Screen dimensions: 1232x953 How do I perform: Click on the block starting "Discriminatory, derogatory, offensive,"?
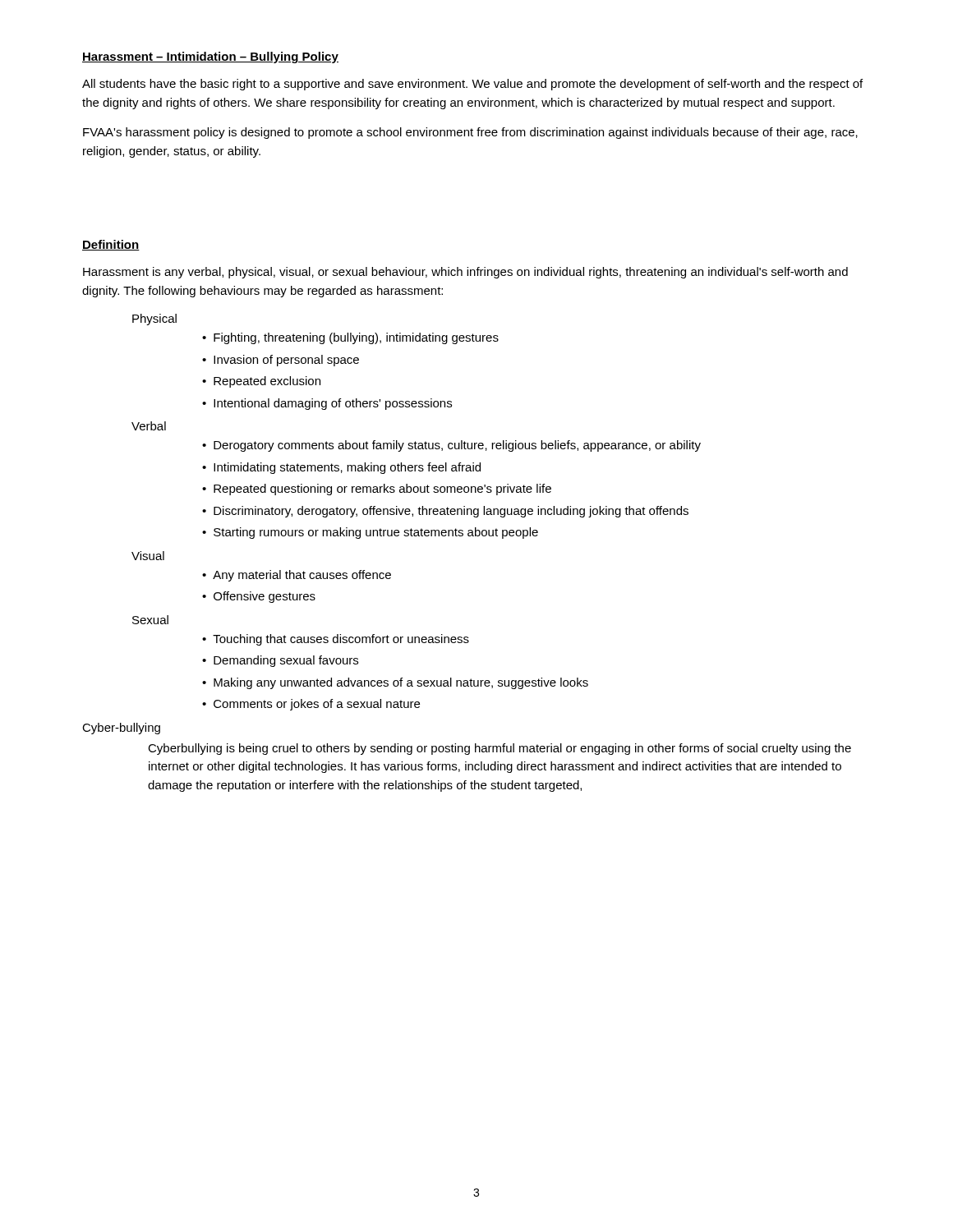(476, 511)
